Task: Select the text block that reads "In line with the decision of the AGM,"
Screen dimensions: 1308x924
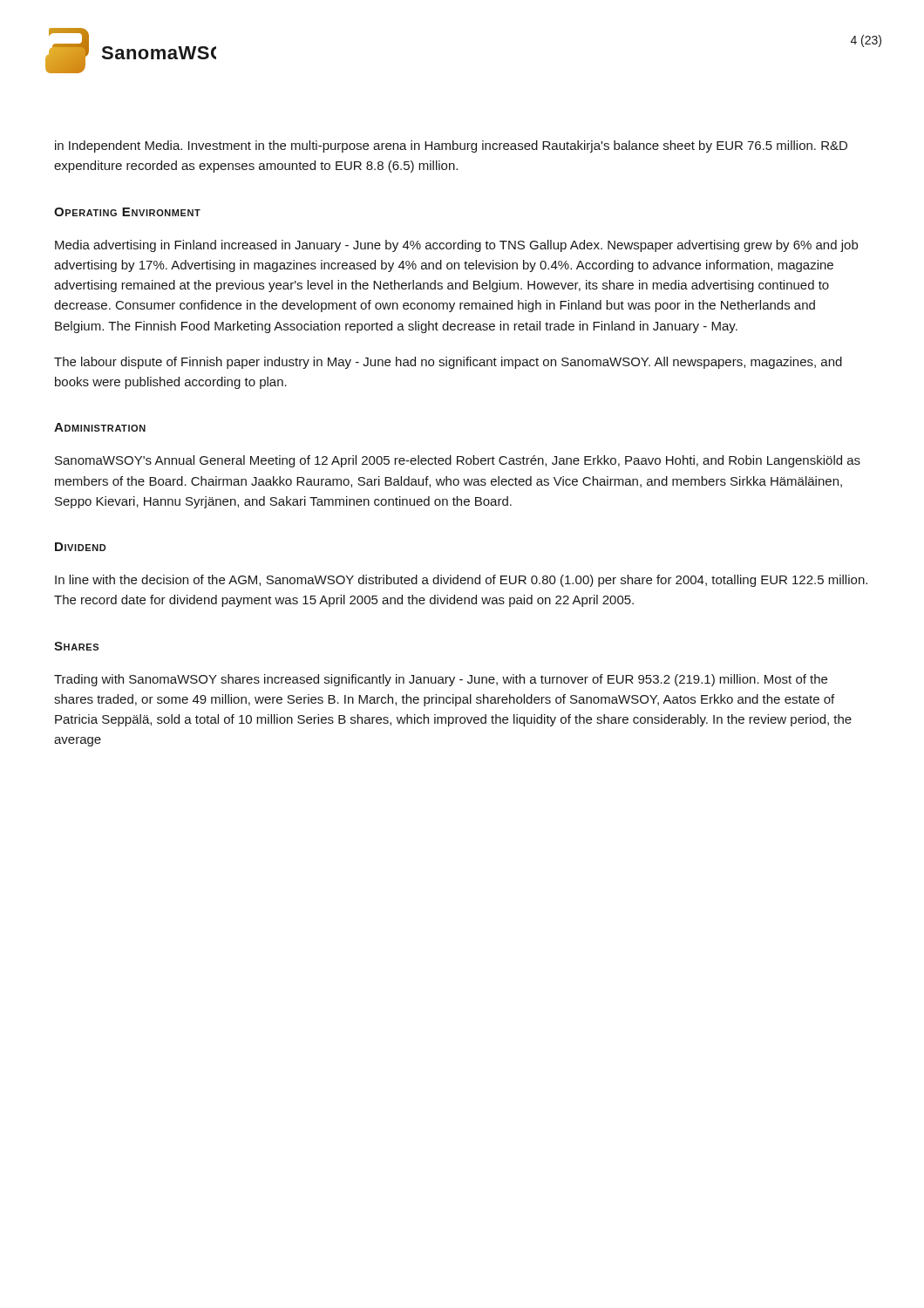Action: (461, 590)
